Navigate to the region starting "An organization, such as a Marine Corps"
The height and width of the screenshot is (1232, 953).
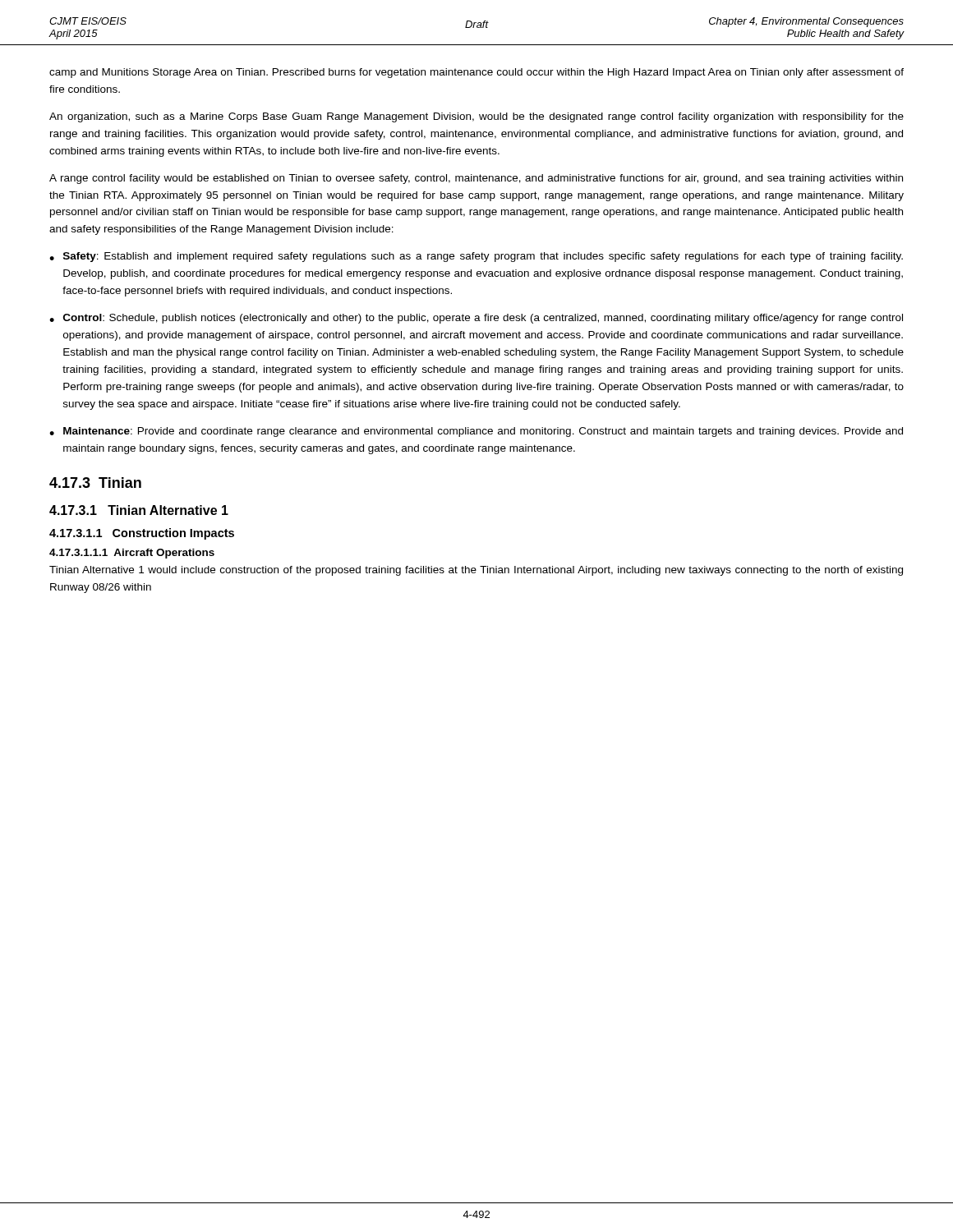[476, 133]
